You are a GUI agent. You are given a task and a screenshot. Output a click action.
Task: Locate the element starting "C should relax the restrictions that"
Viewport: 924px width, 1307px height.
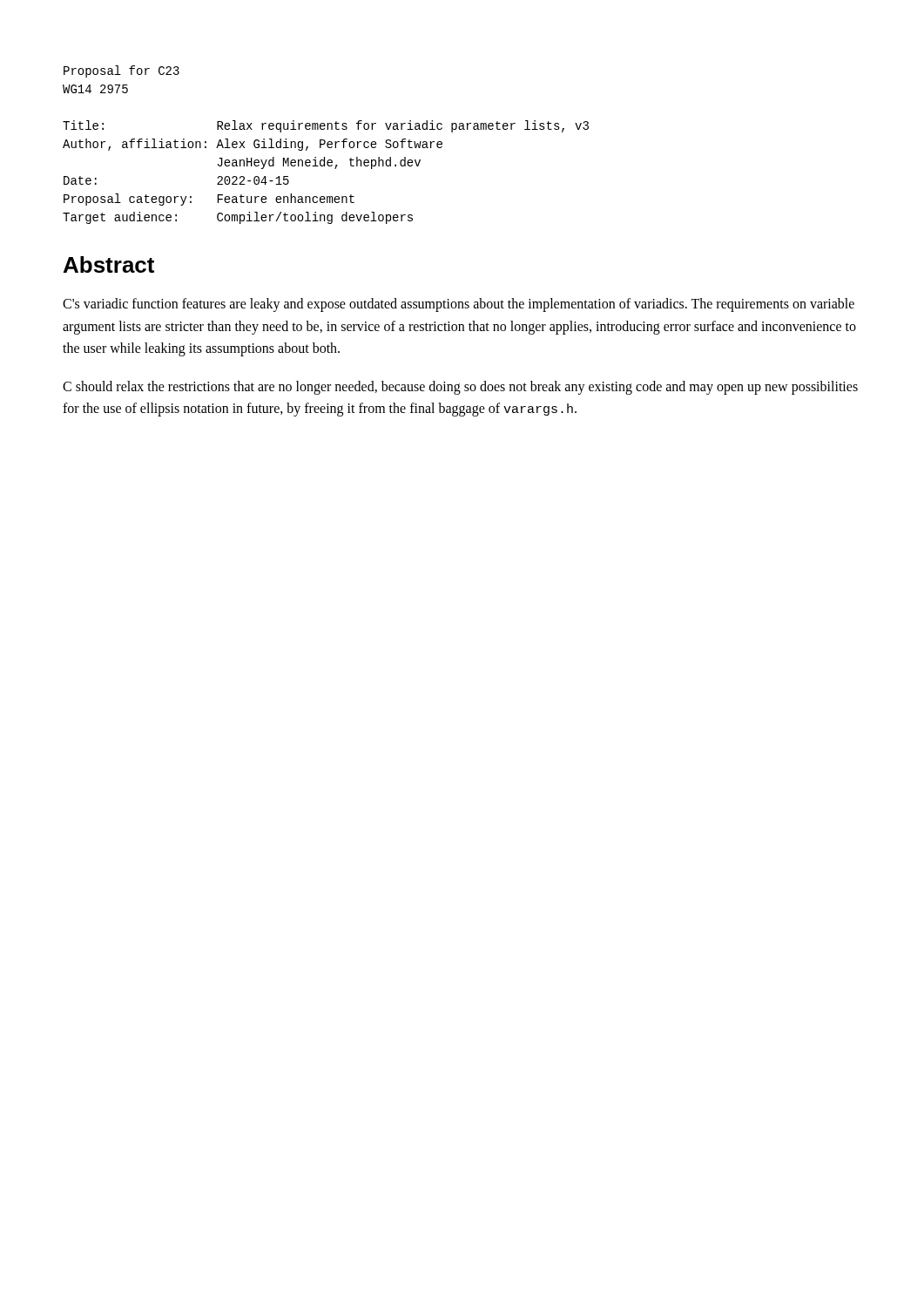click(x=462, y=398)
